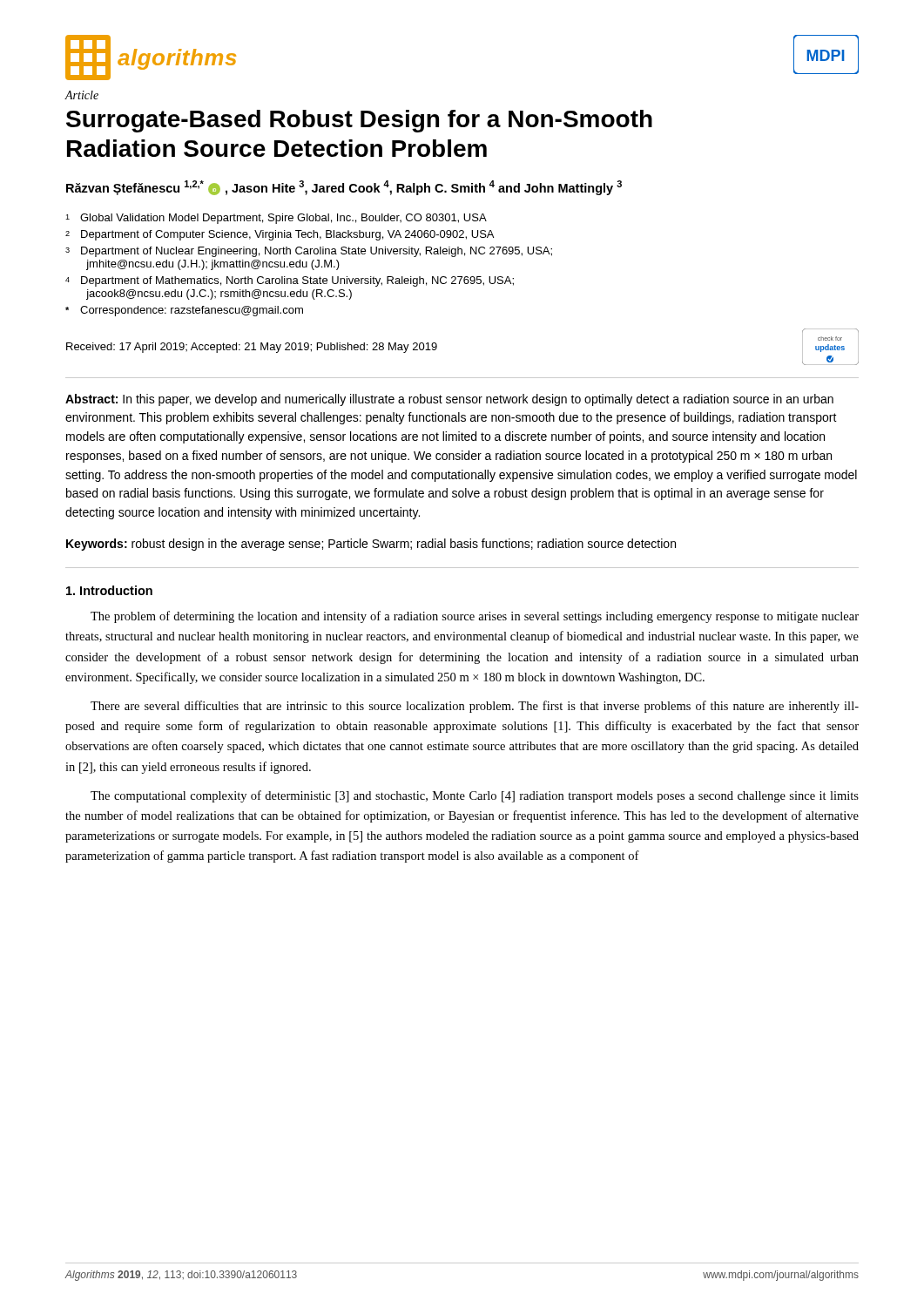Image resolution: width=924 pixels, height=1307 pixels.
Task: Select the list item that says "4 Department of Mathematics, North Carolina State University,"
Action: 462,286
